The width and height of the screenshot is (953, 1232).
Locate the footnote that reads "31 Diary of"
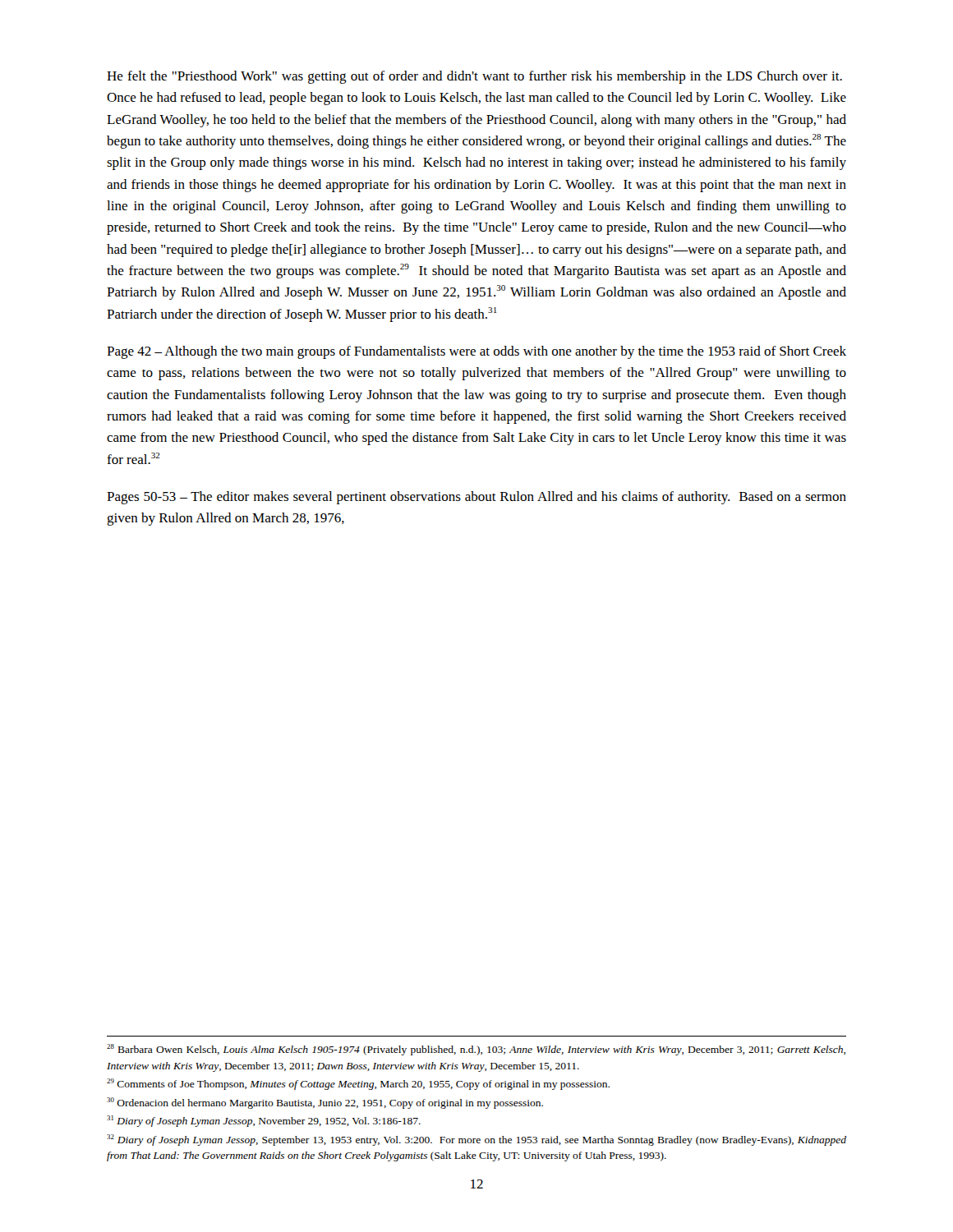click(264, 1120)
